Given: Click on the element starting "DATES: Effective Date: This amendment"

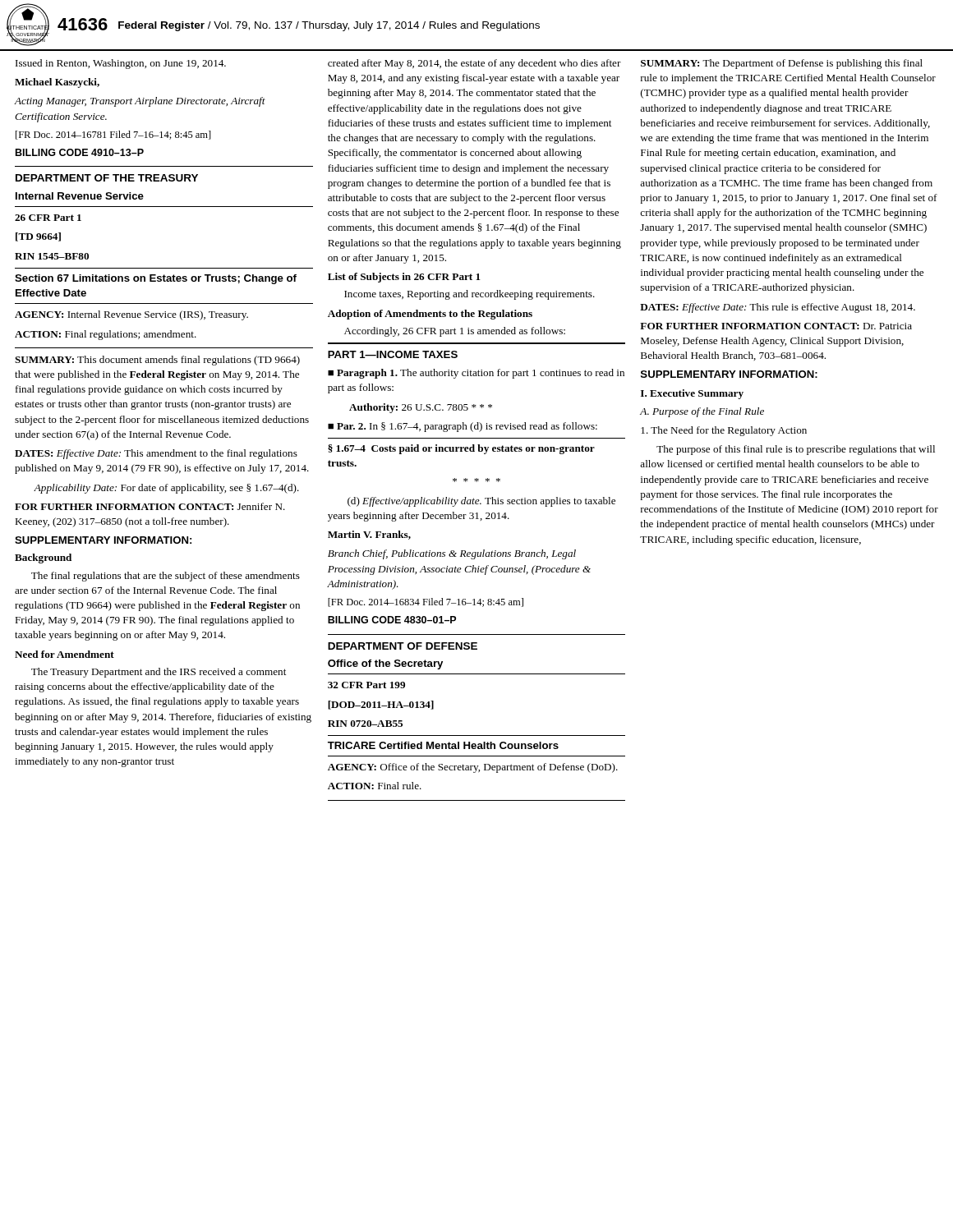Looking at the screenshot, I should (164, 471).
